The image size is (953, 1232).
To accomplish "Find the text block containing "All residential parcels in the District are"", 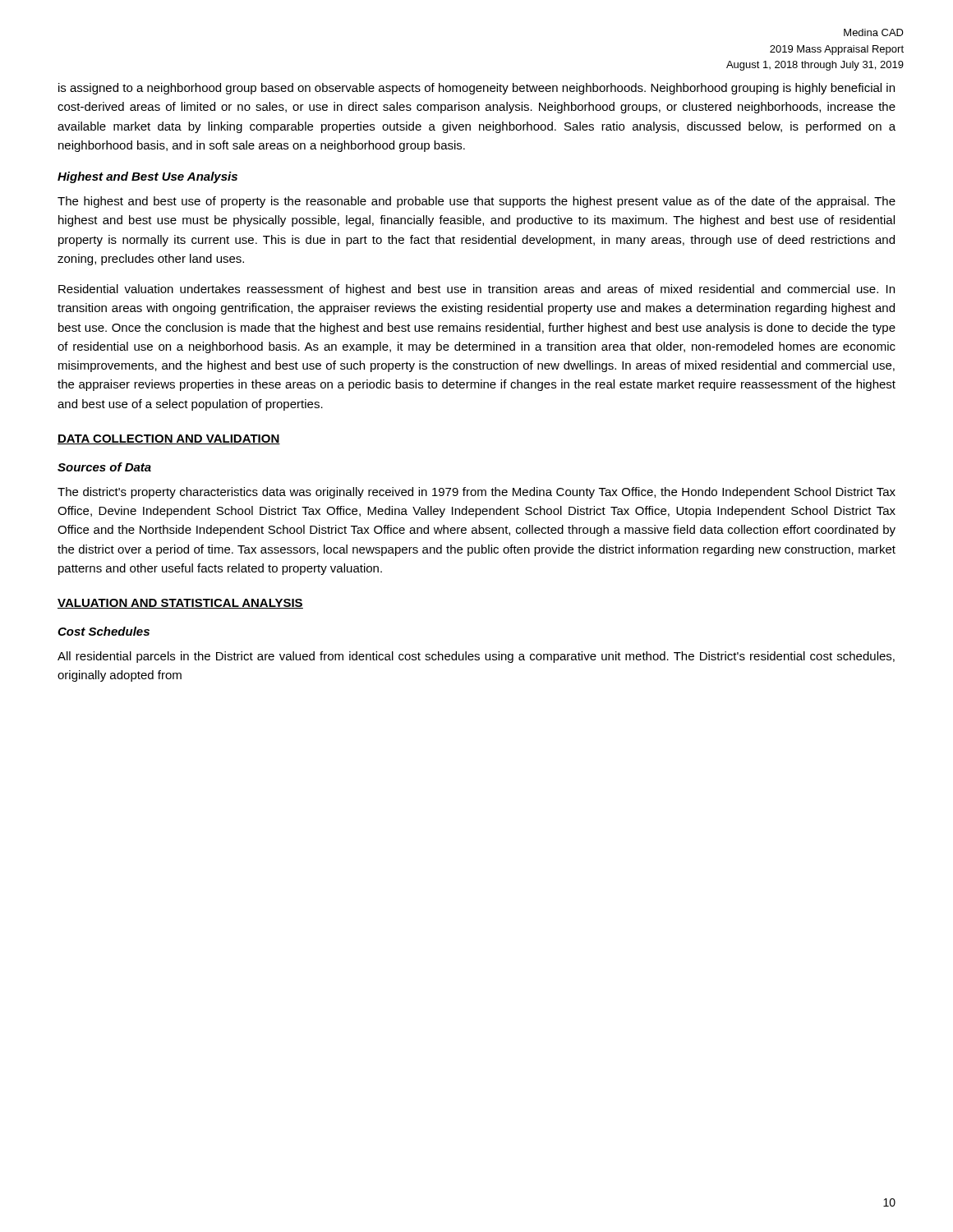I will 476,666.
